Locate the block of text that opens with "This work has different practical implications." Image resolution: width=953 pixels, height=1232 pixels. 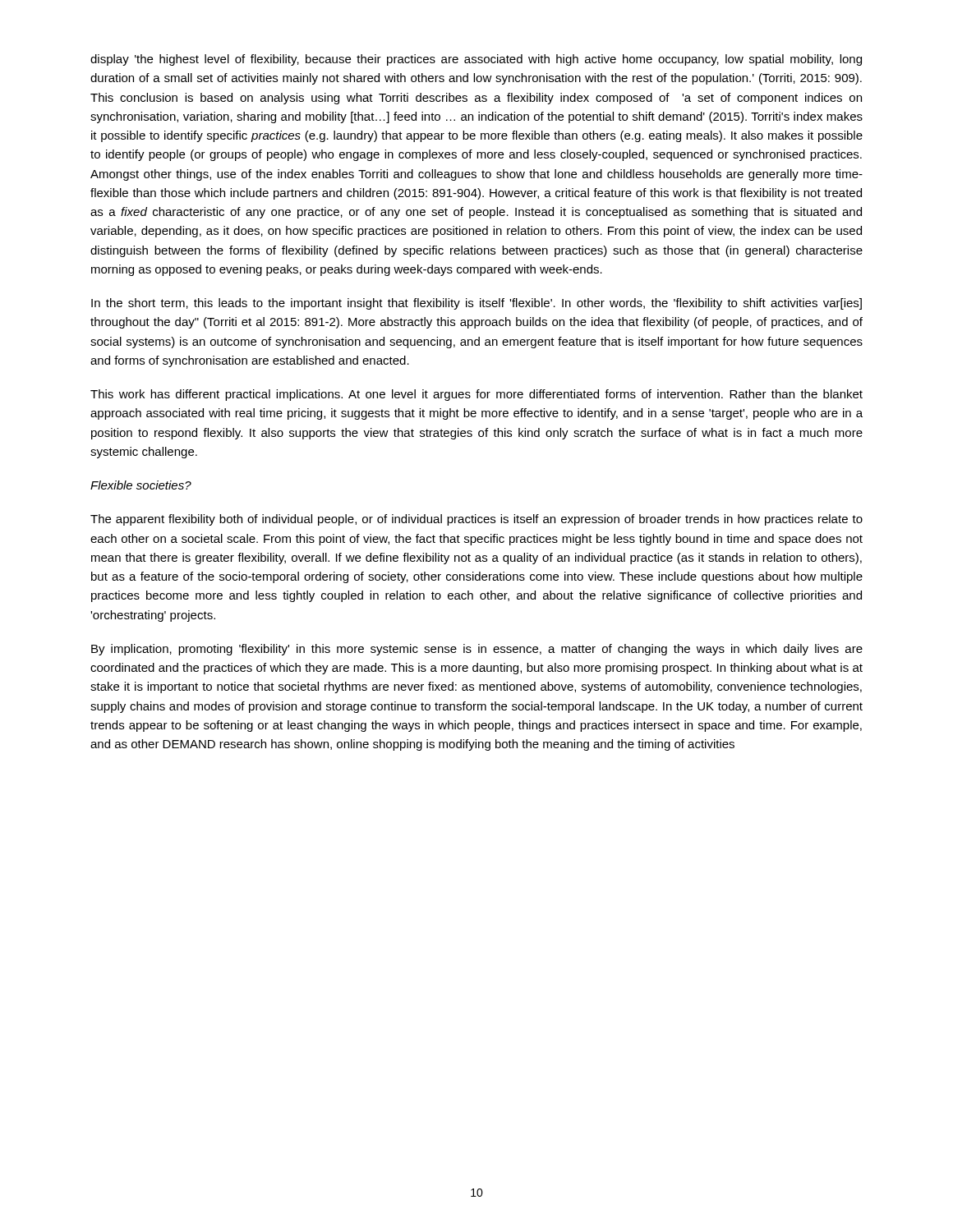pos(476,422)
